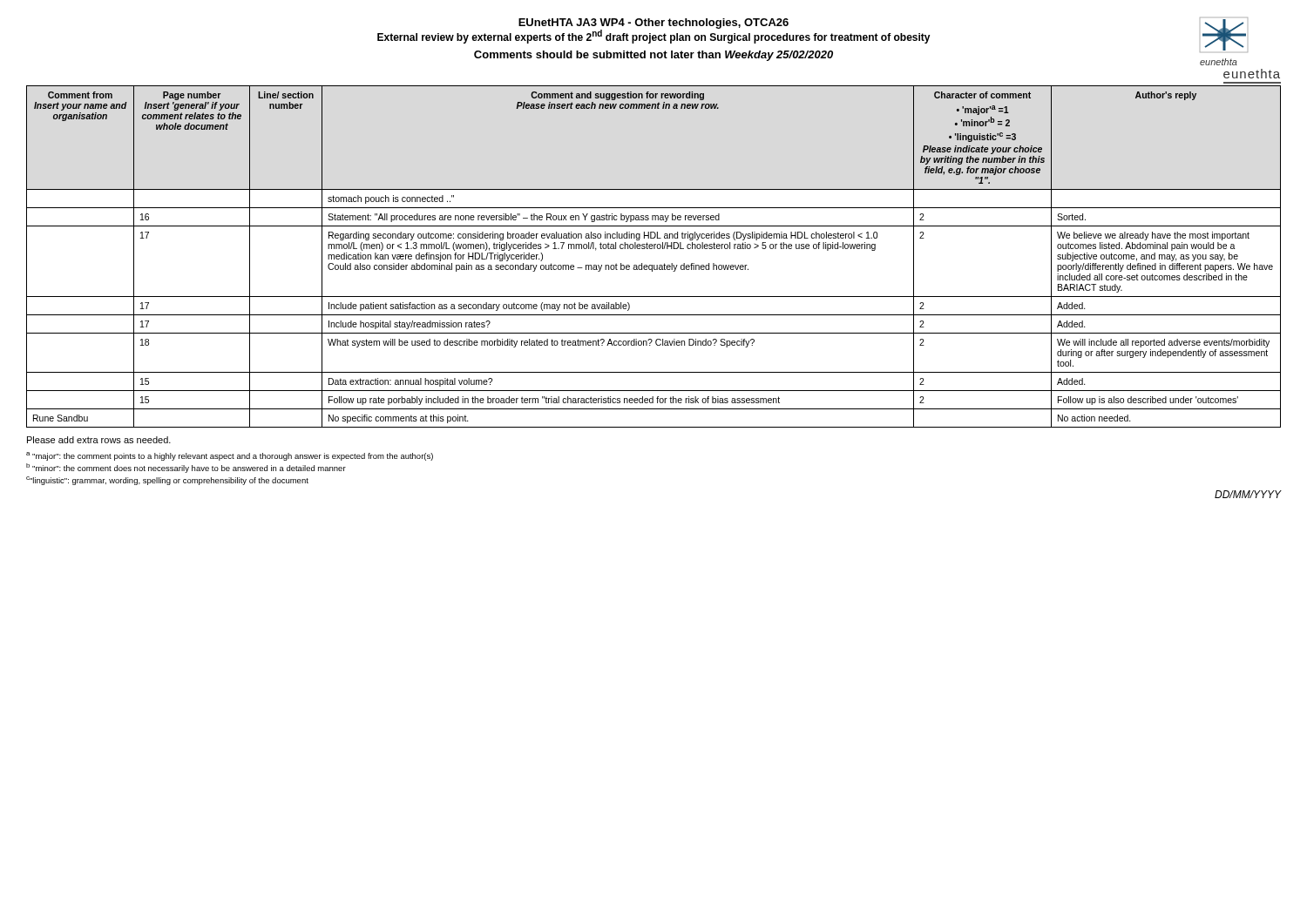Find the logo
The width and height of the screenshot is (1307, 924).
(x=1239, y=44)
